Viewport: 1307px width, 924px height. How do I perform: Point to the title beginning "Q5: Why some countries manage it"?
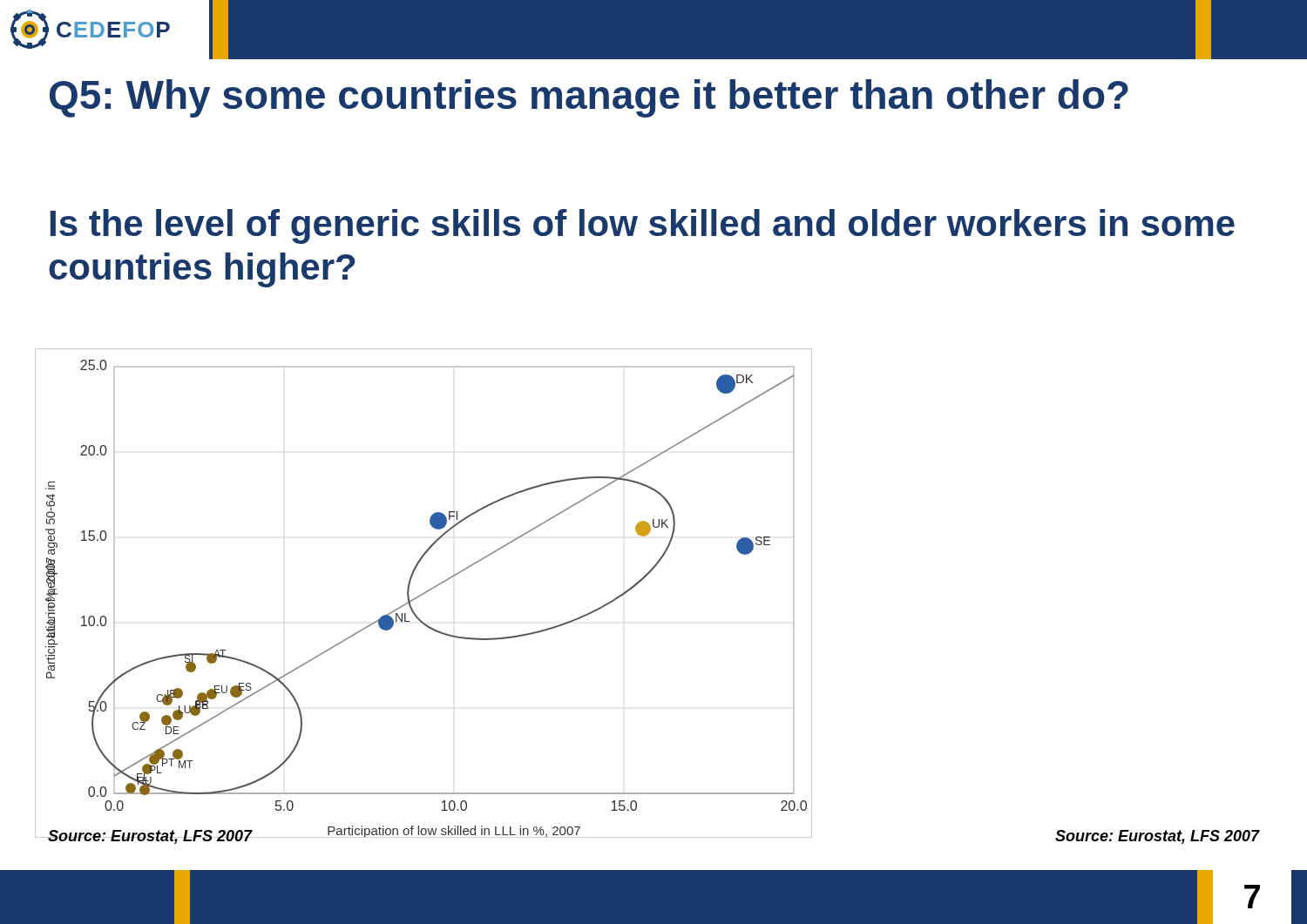pos(654,95)
